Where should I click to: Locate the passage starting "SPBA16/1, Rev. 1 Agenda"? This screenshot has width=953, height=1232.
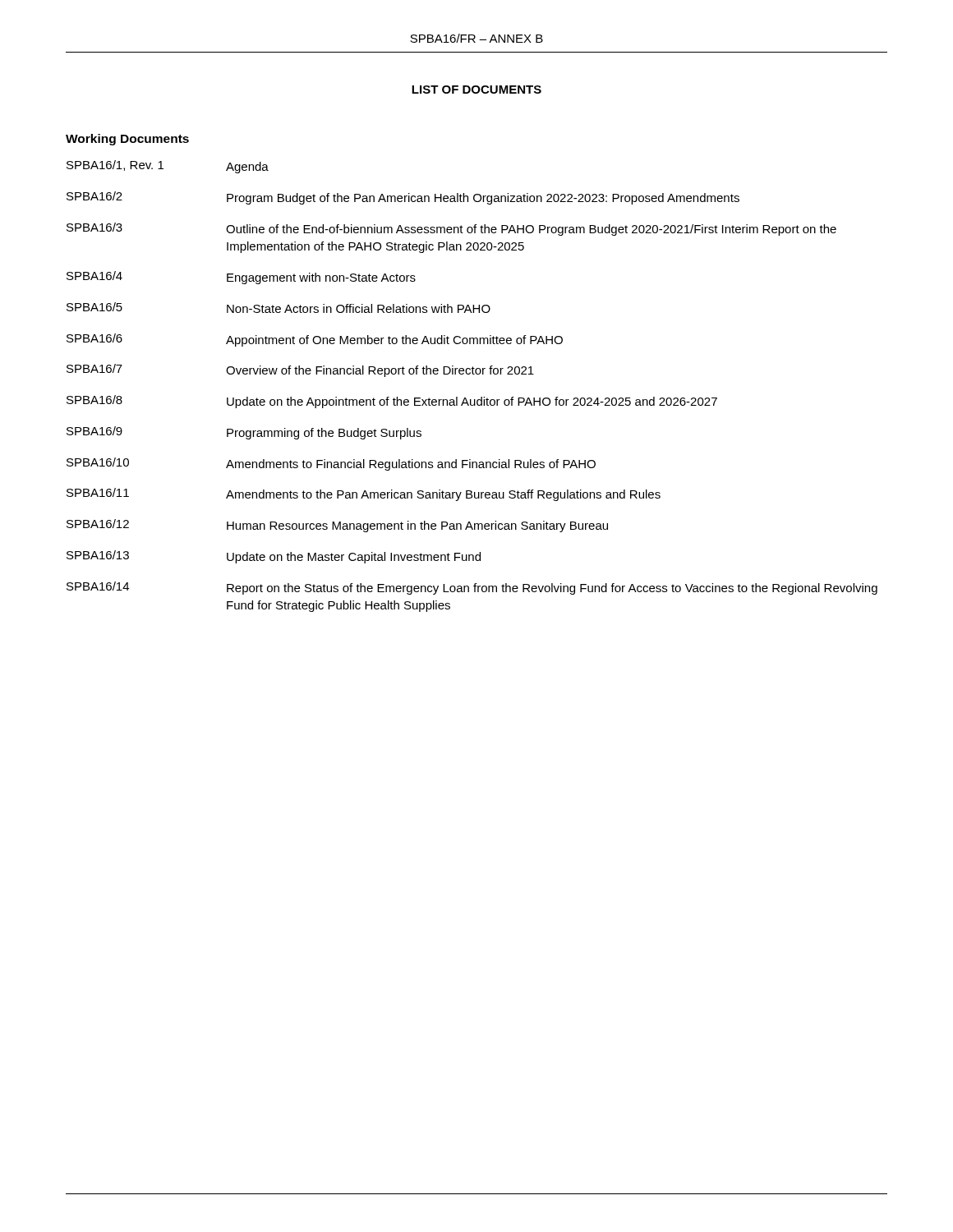pyautogui.click(x=114, y=166)
